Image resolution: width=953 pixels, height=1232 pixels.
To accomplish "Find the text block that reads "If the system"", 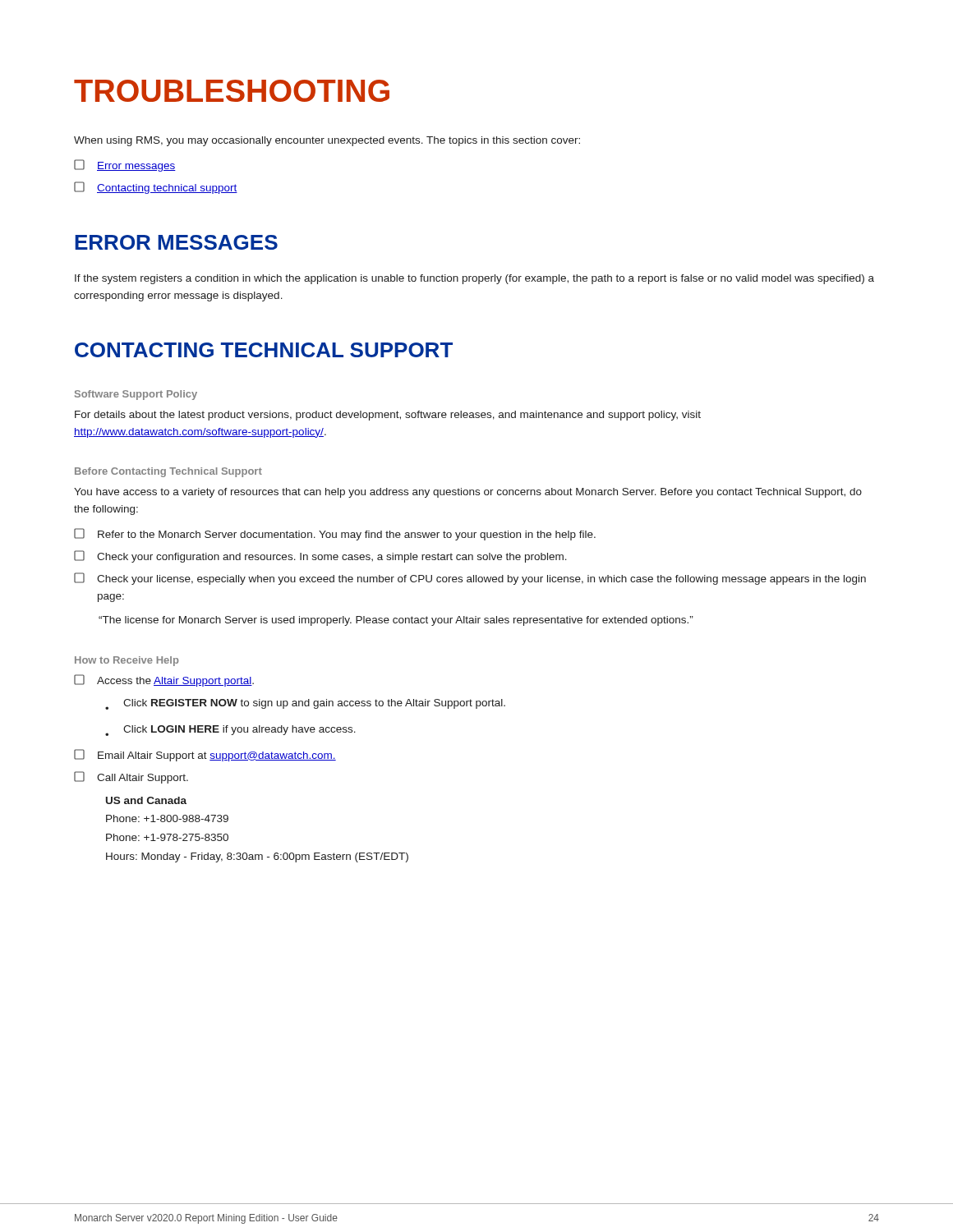I will coord(474,286).
